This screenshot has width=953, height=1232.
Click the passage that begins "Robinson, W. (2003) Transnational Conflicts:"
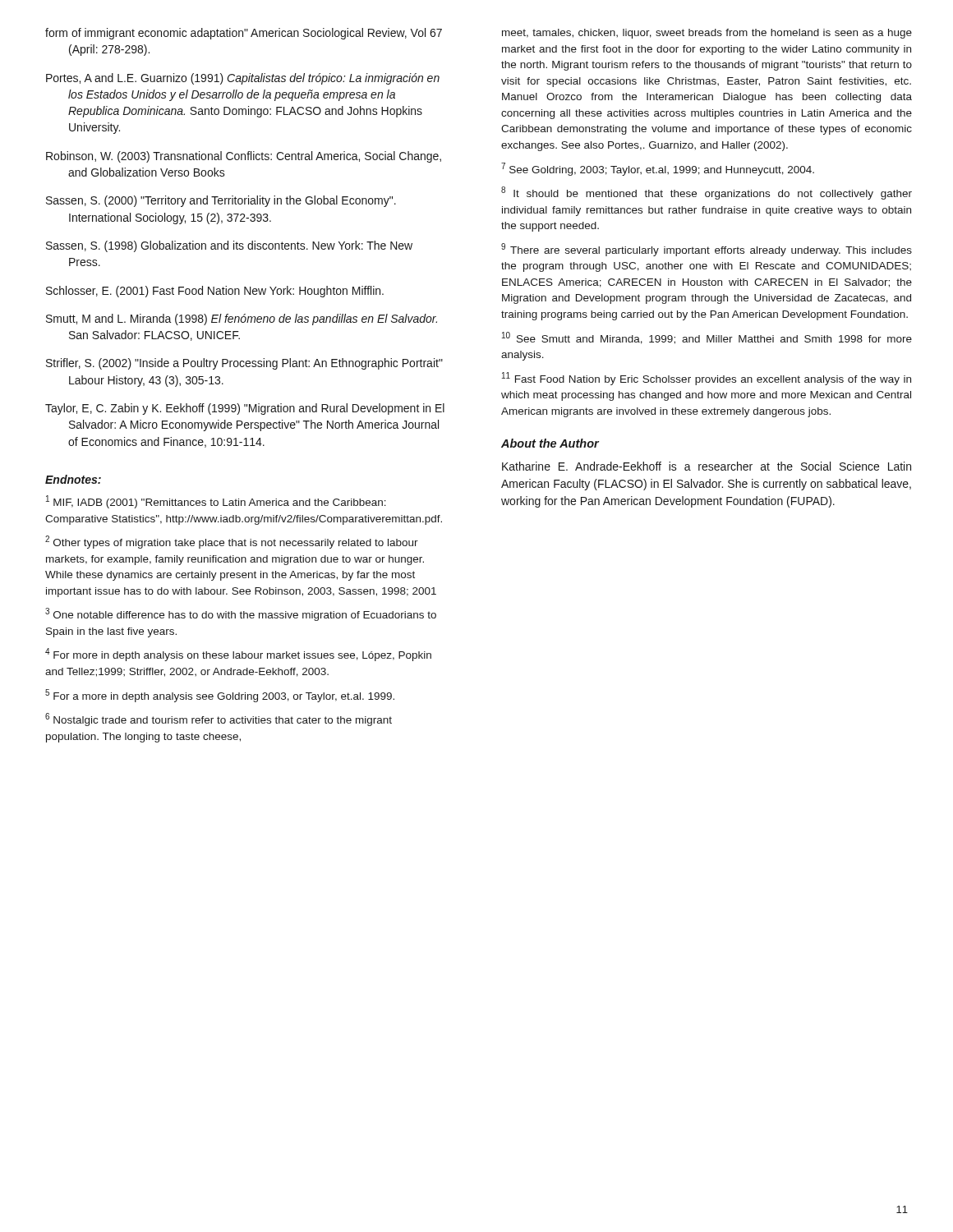pyautogui.click(x=246, y=164)
